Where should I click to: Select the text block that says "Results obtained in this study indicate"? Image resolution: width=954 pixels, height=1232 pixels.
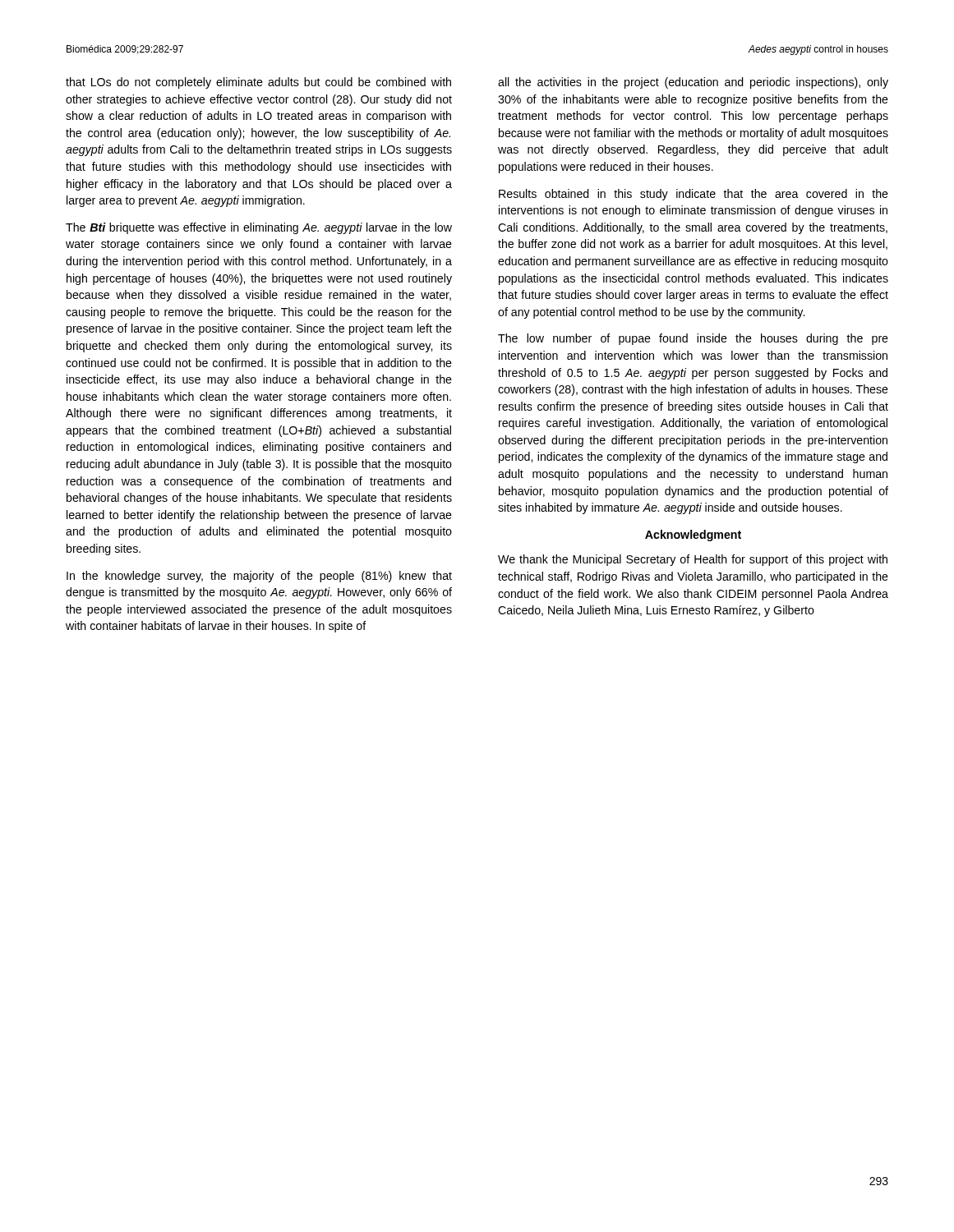693,253
